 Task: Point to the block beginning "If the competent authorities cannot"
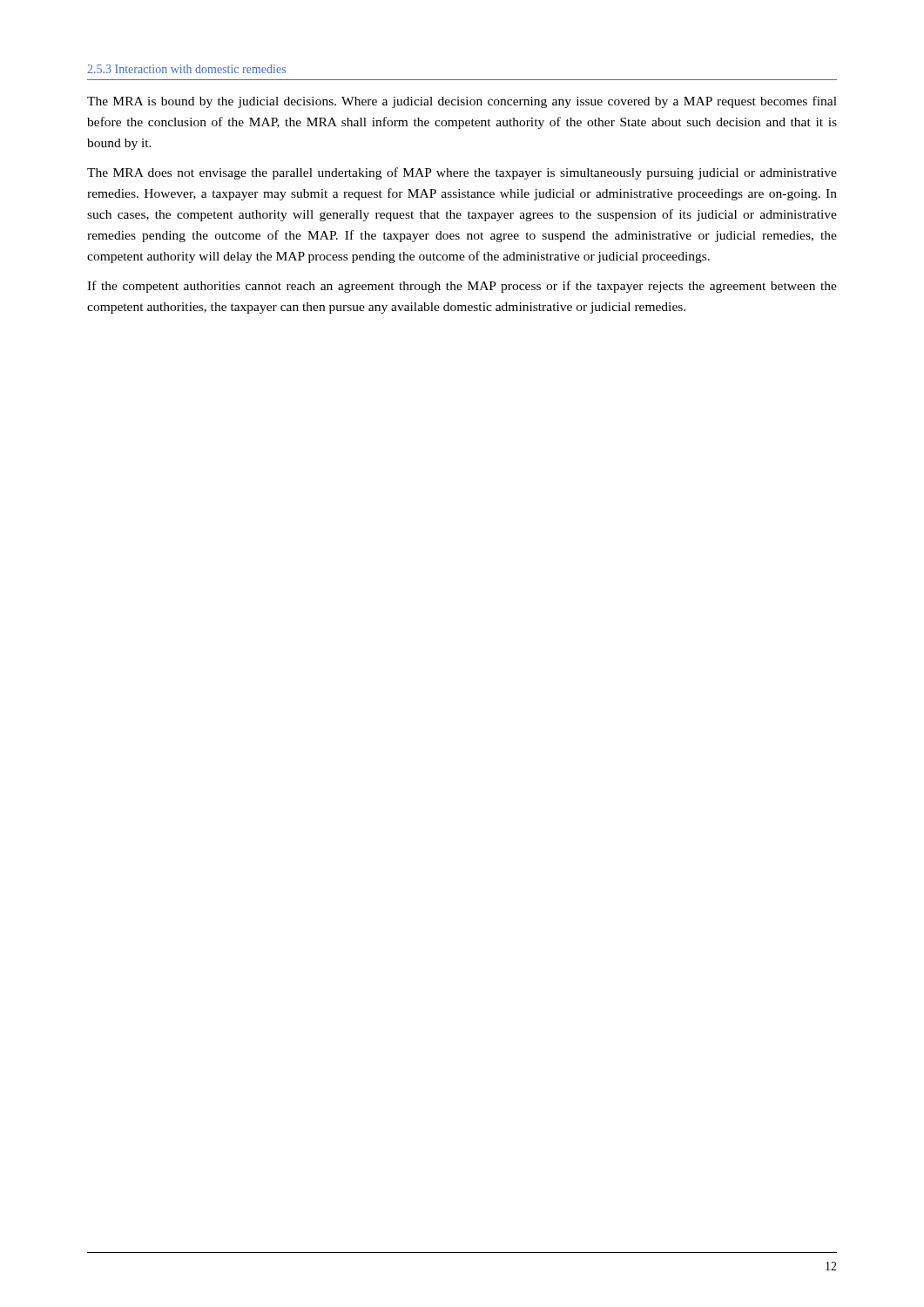462,296
